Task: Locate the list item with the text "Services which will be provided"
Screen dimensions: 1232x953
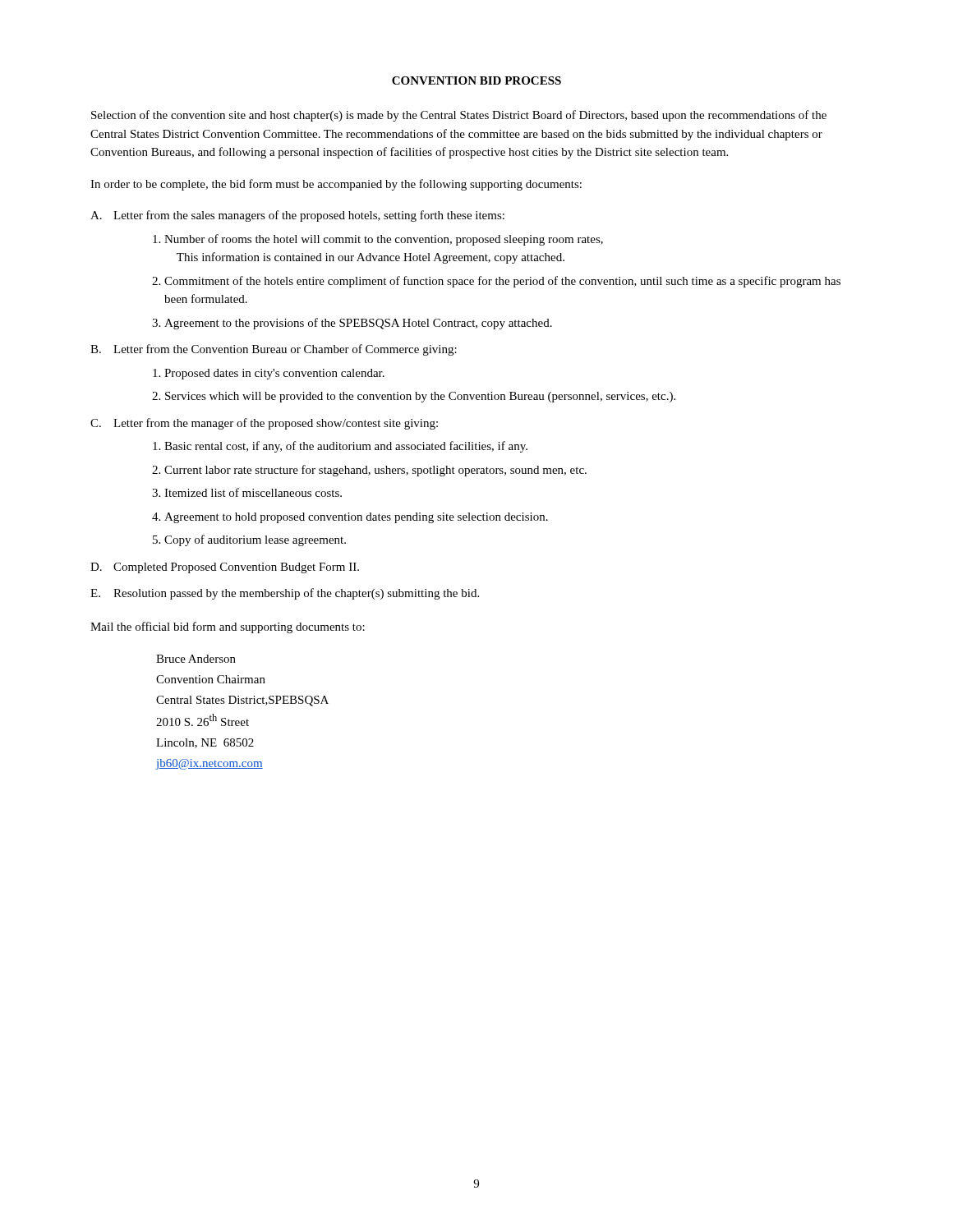Action: pyautogui.click(x=420, y=396)
